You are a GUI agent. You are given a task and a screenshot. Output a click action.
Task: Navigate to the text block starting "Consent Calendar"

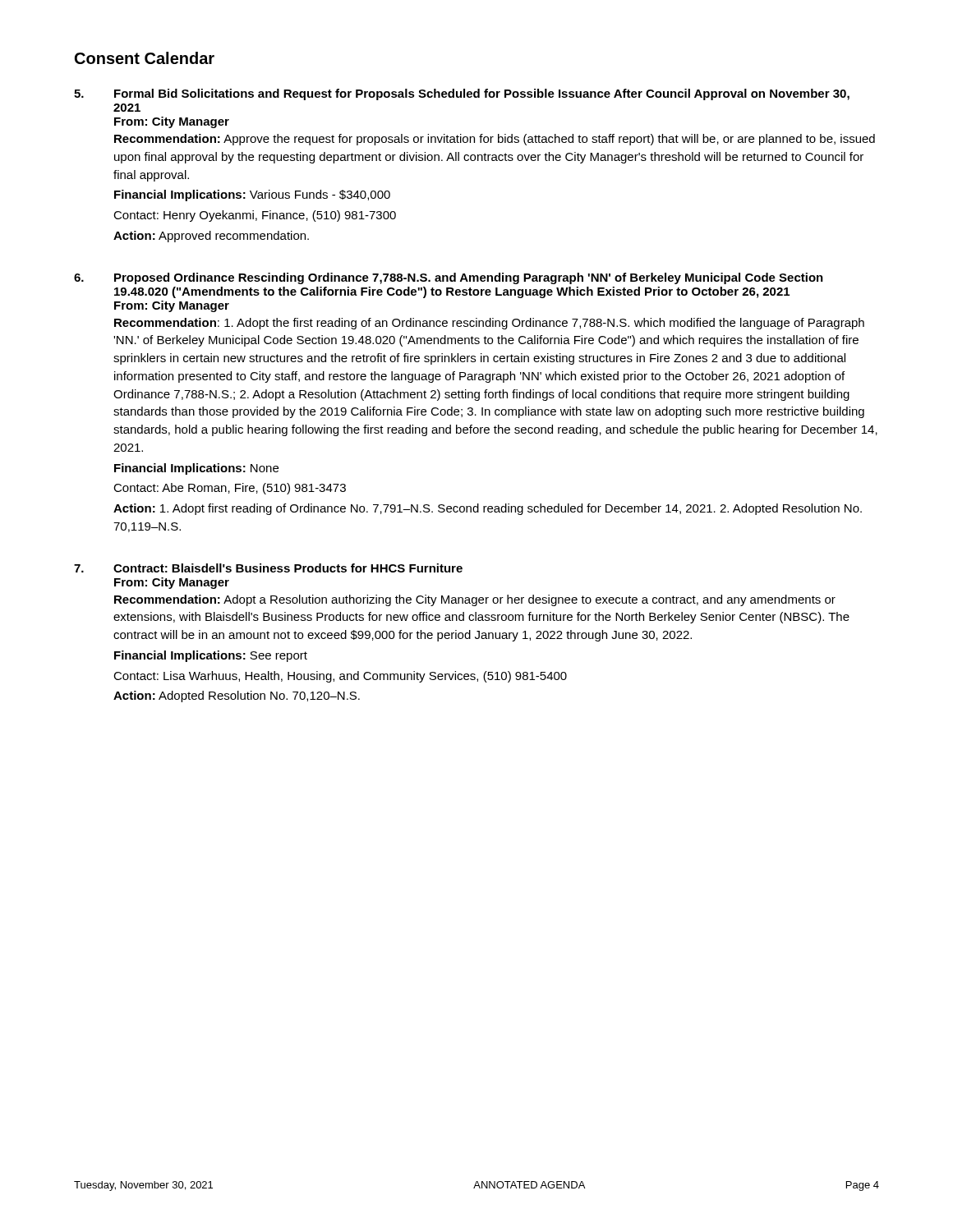144,58
